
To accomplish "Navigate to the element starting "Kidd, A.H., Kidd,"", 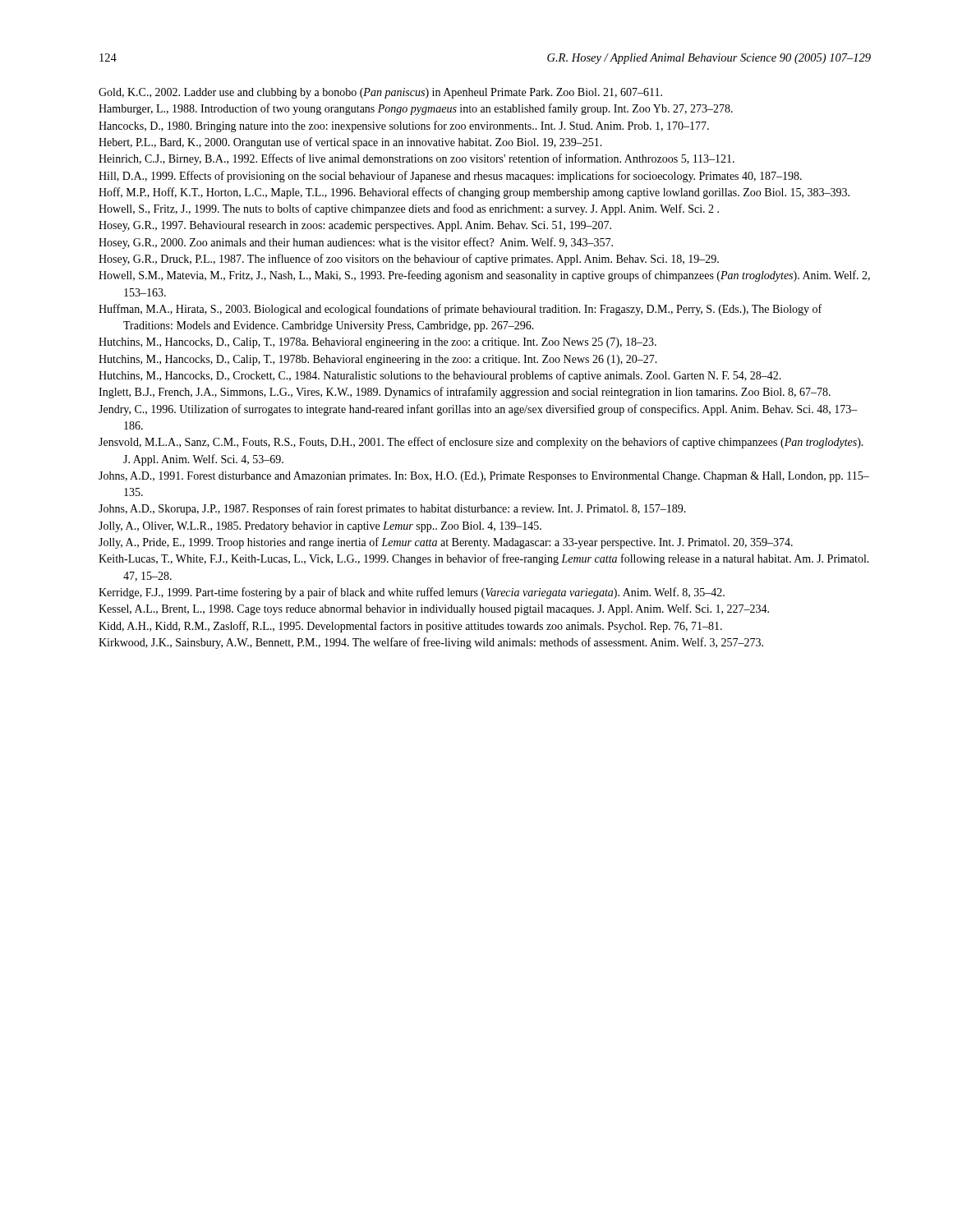I will click(411, 626).
